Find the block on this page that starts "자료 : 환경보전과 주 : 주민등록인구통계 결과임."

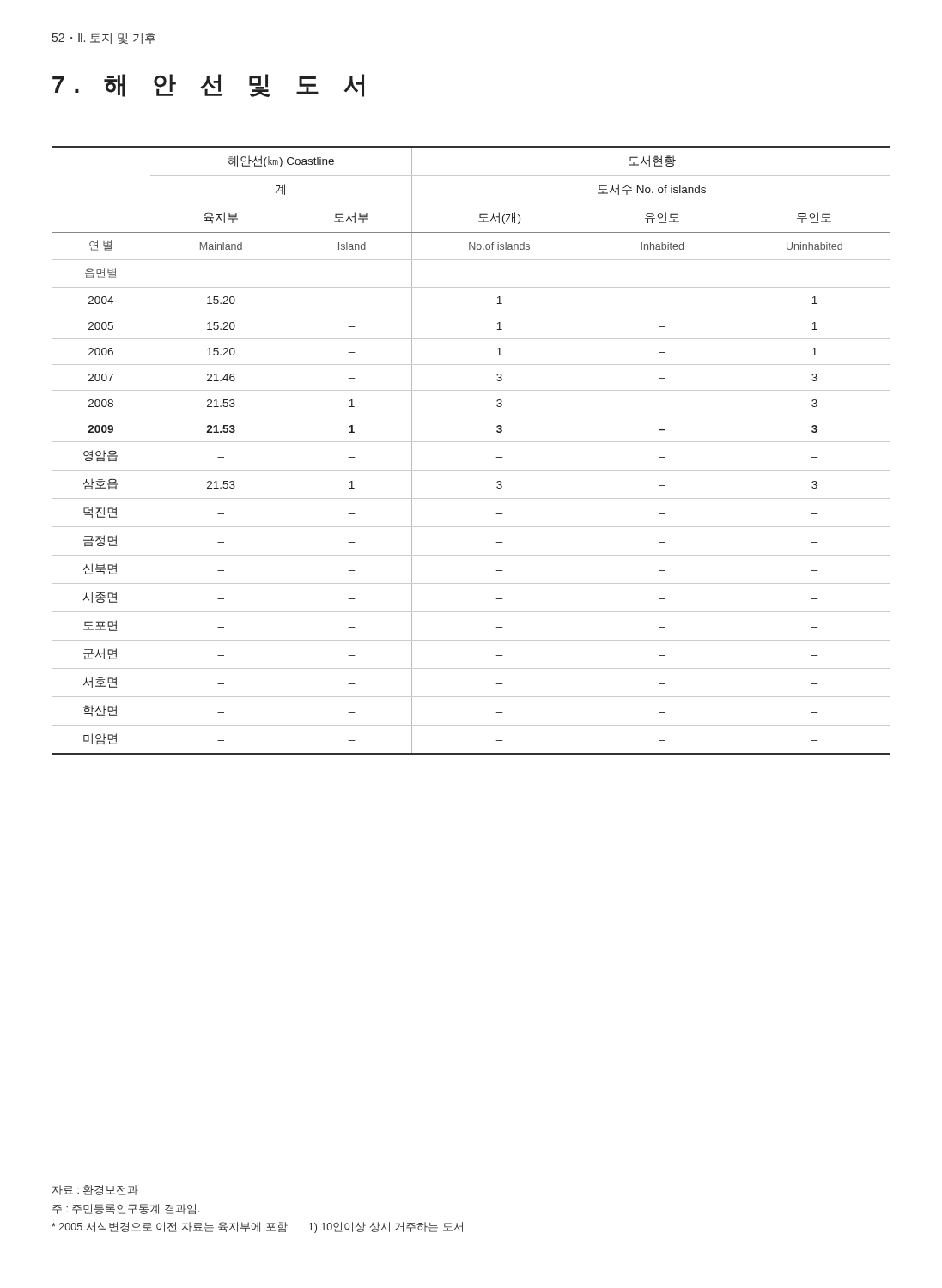pyautogui.click(x=95, y=1190)
